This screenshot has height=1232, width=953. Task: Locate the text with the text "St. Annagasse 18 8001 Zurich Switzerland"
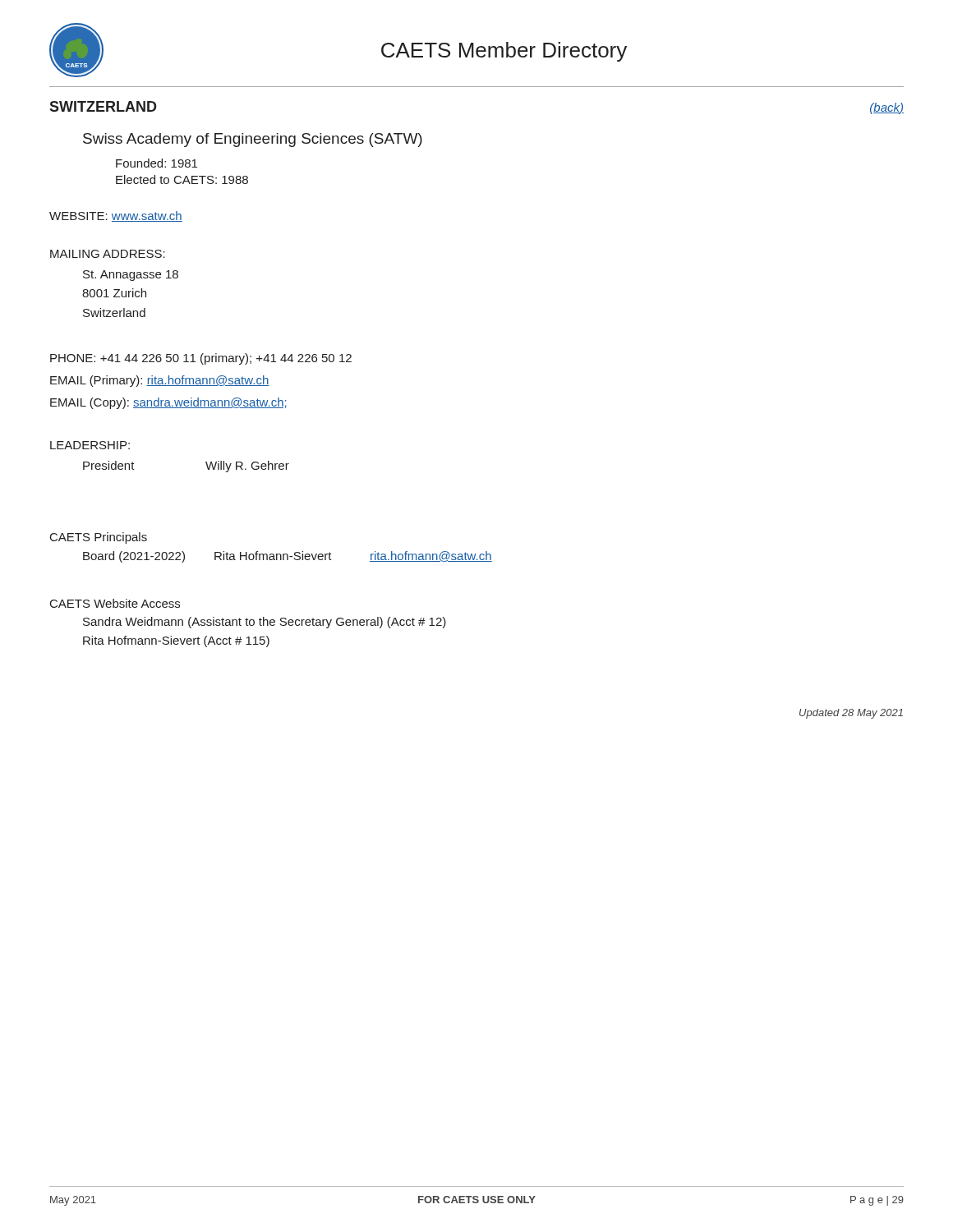coord(130,293)
